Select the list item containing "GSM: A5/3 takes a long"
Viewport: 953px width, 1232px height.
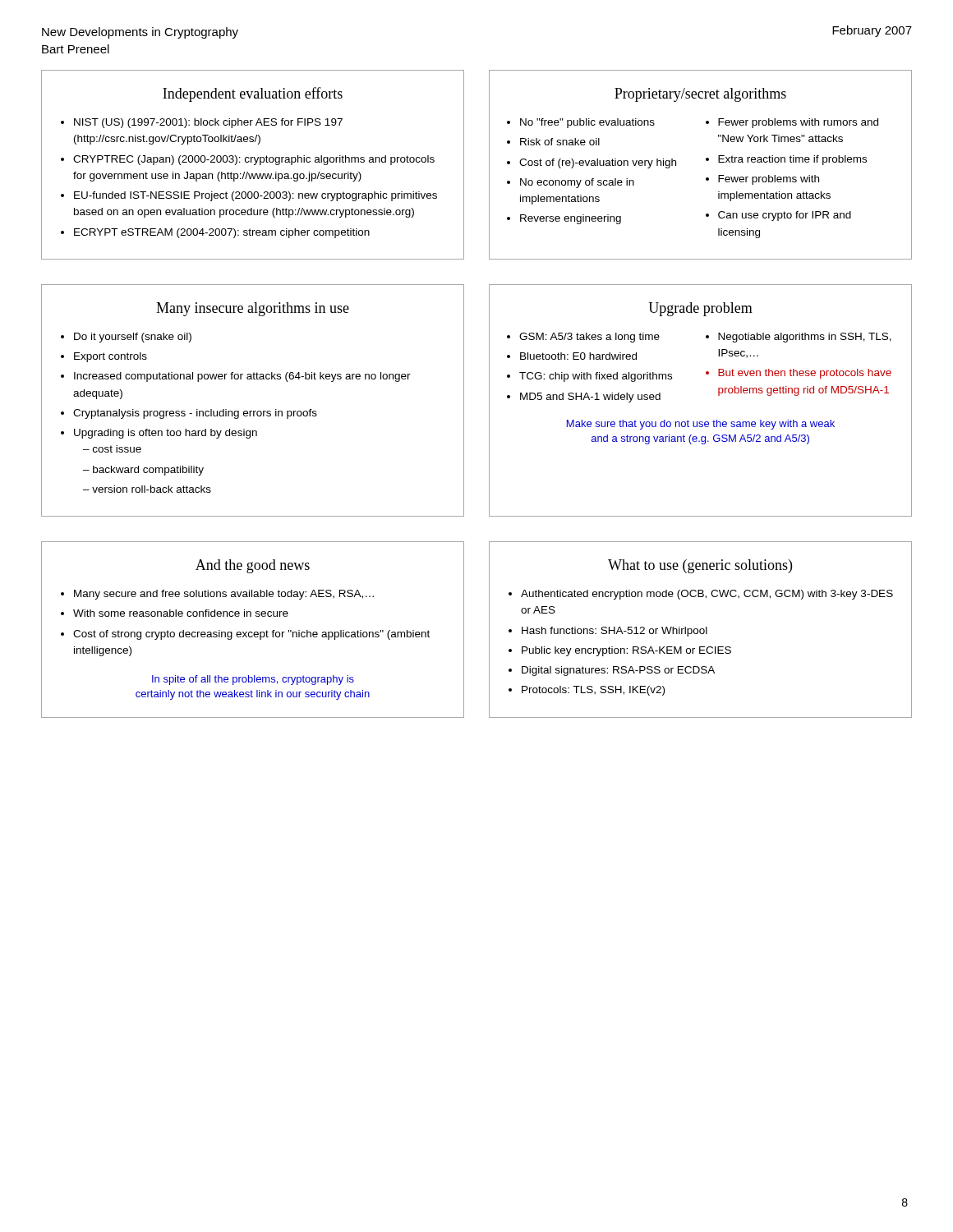pyautogui.click(x=601, y=367)
